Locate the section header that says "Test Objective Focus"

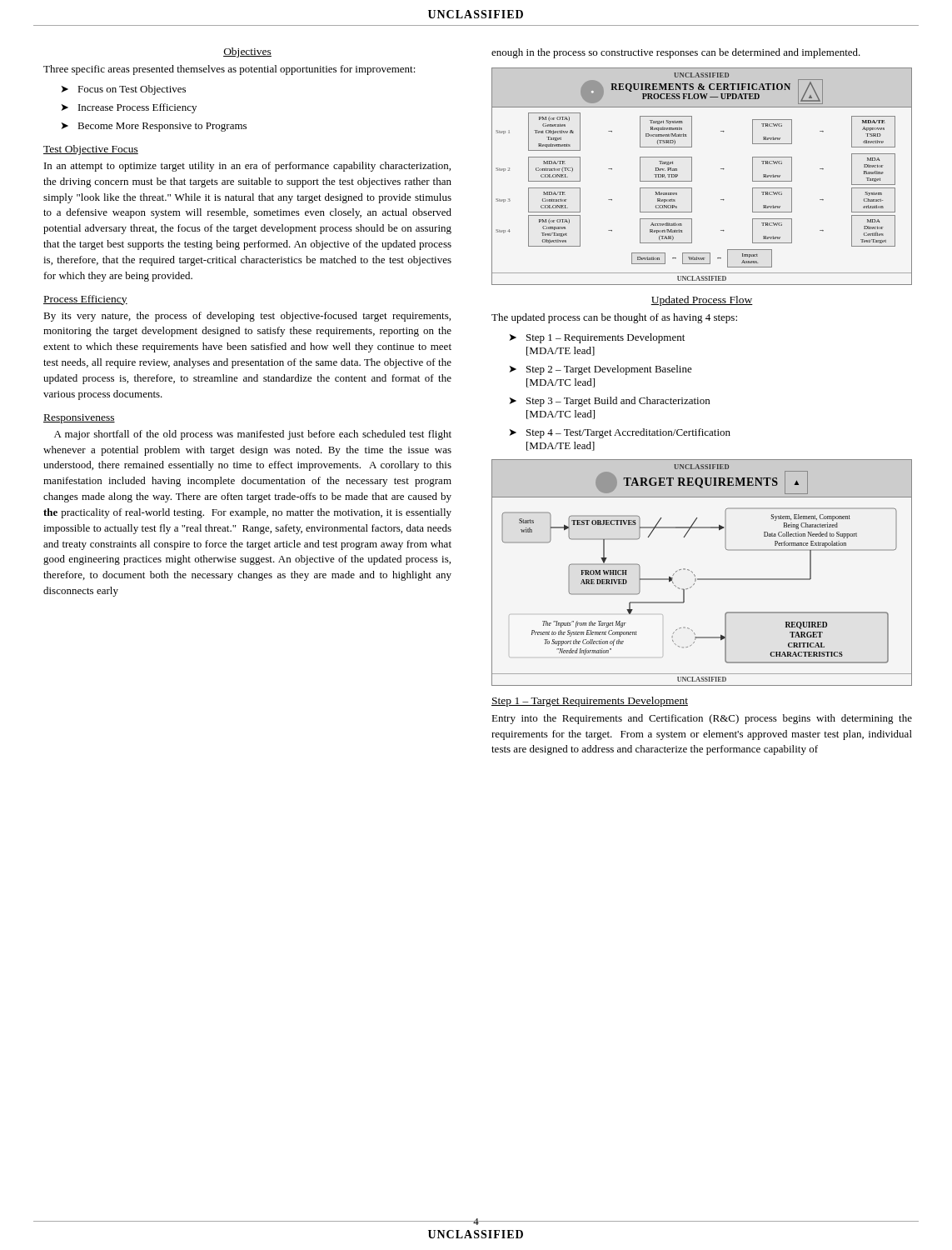tap(91, 149)
